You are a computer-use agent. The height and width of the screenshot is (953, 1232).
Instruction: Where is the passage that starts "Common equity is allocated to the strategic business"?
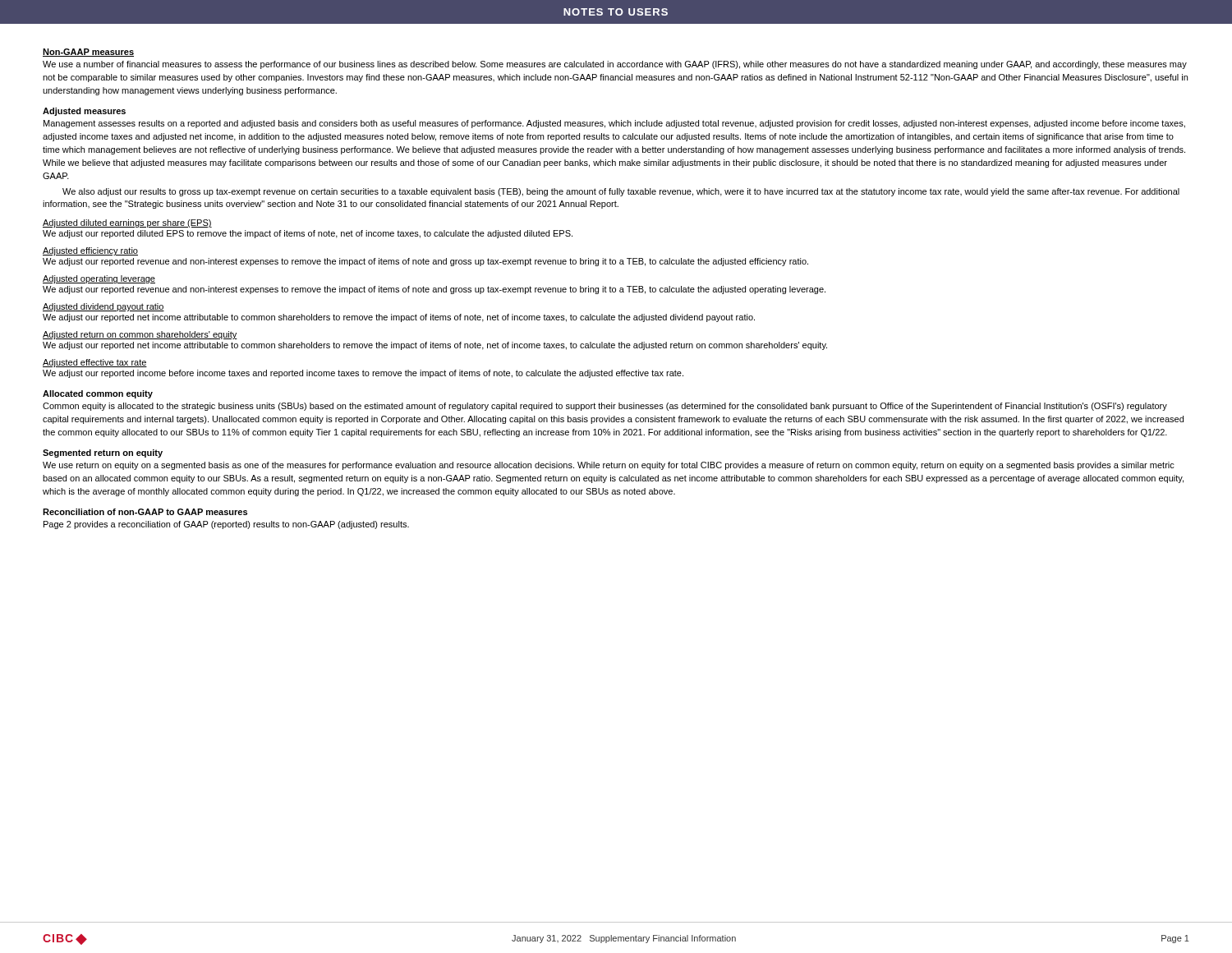pos(616,420)
